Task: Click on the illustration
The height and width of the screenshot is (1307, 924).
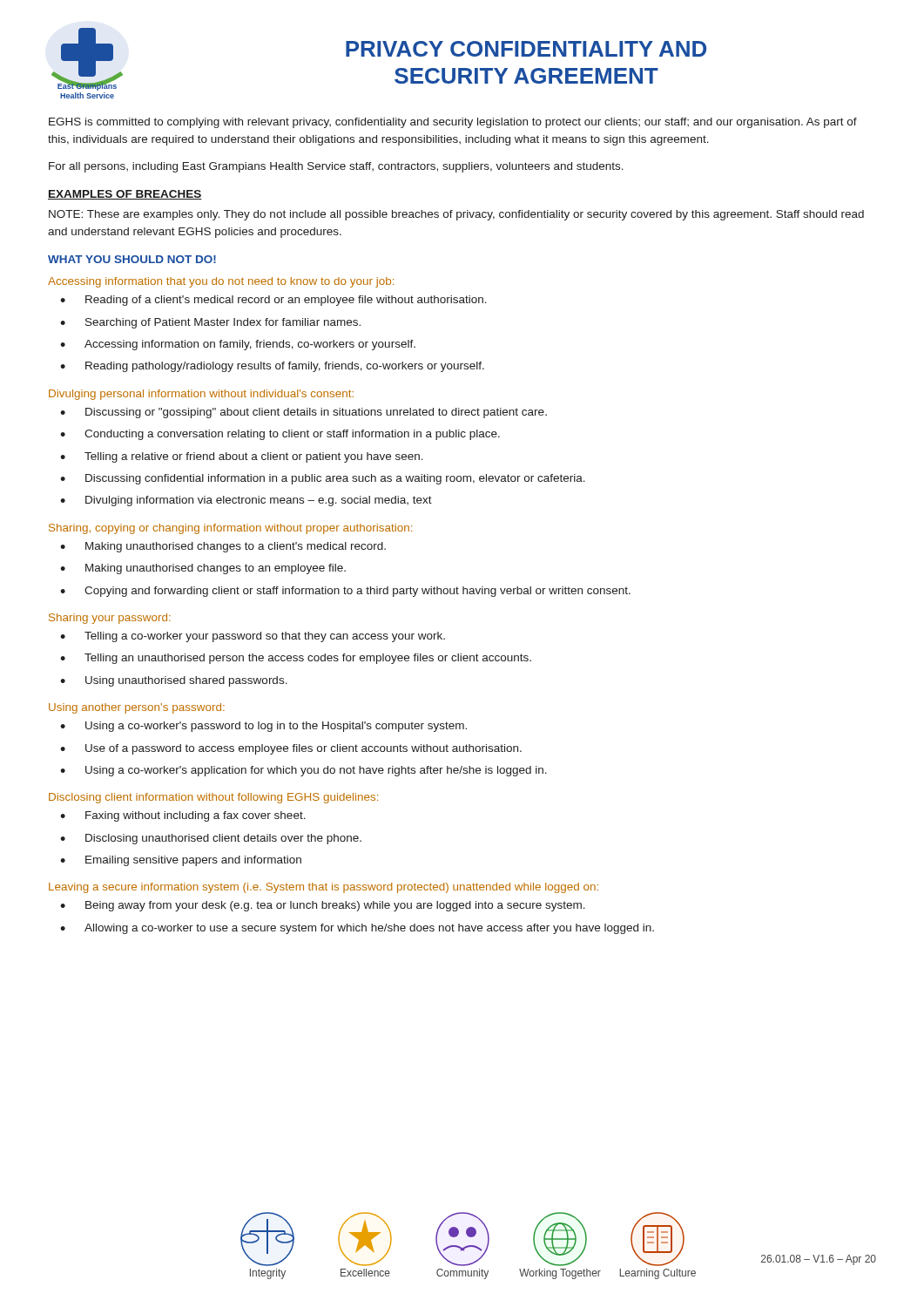Action: click(x=462, y=1249)
